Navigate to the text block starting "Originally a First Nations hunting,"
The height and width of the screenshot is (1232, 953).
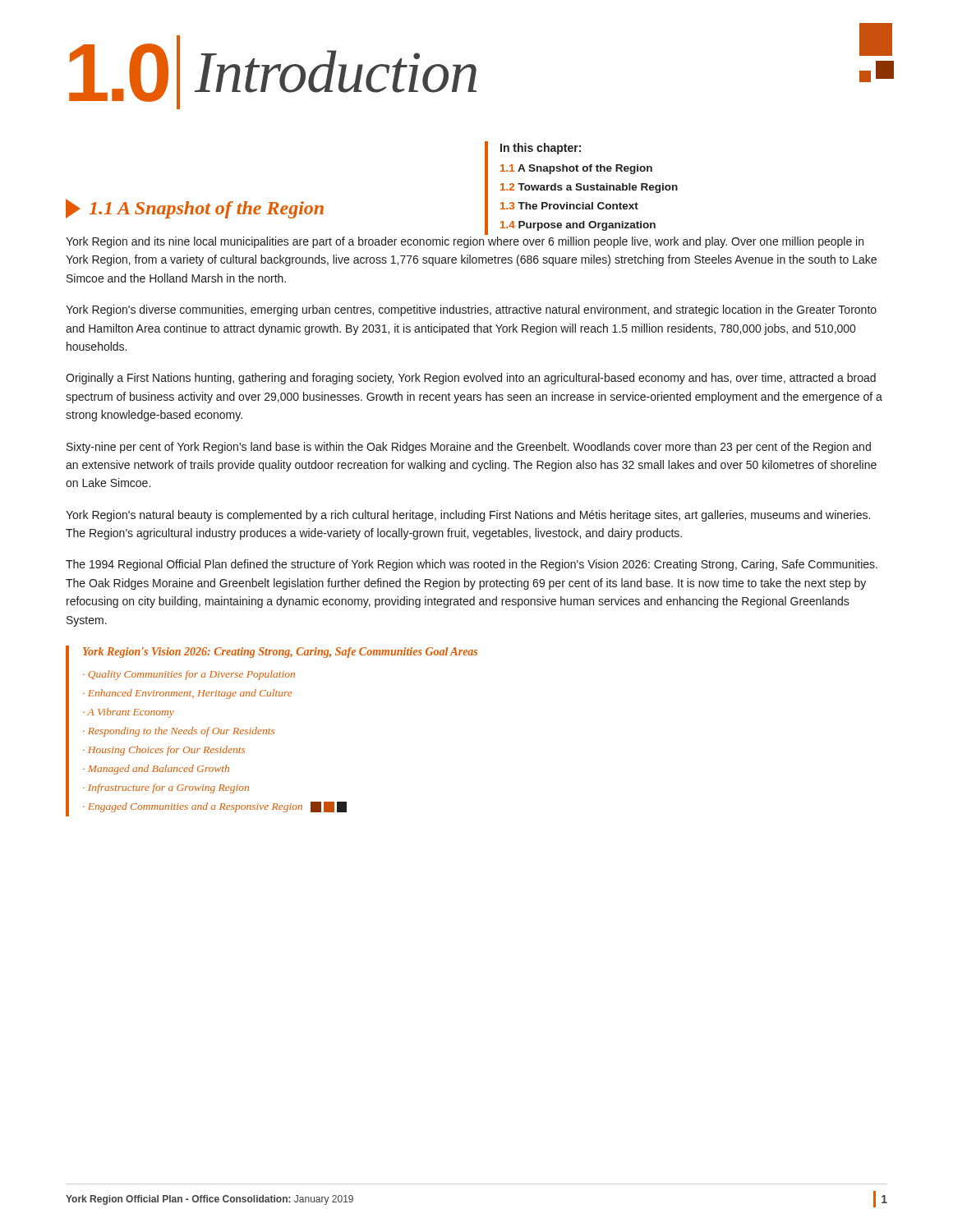point(474,397)
